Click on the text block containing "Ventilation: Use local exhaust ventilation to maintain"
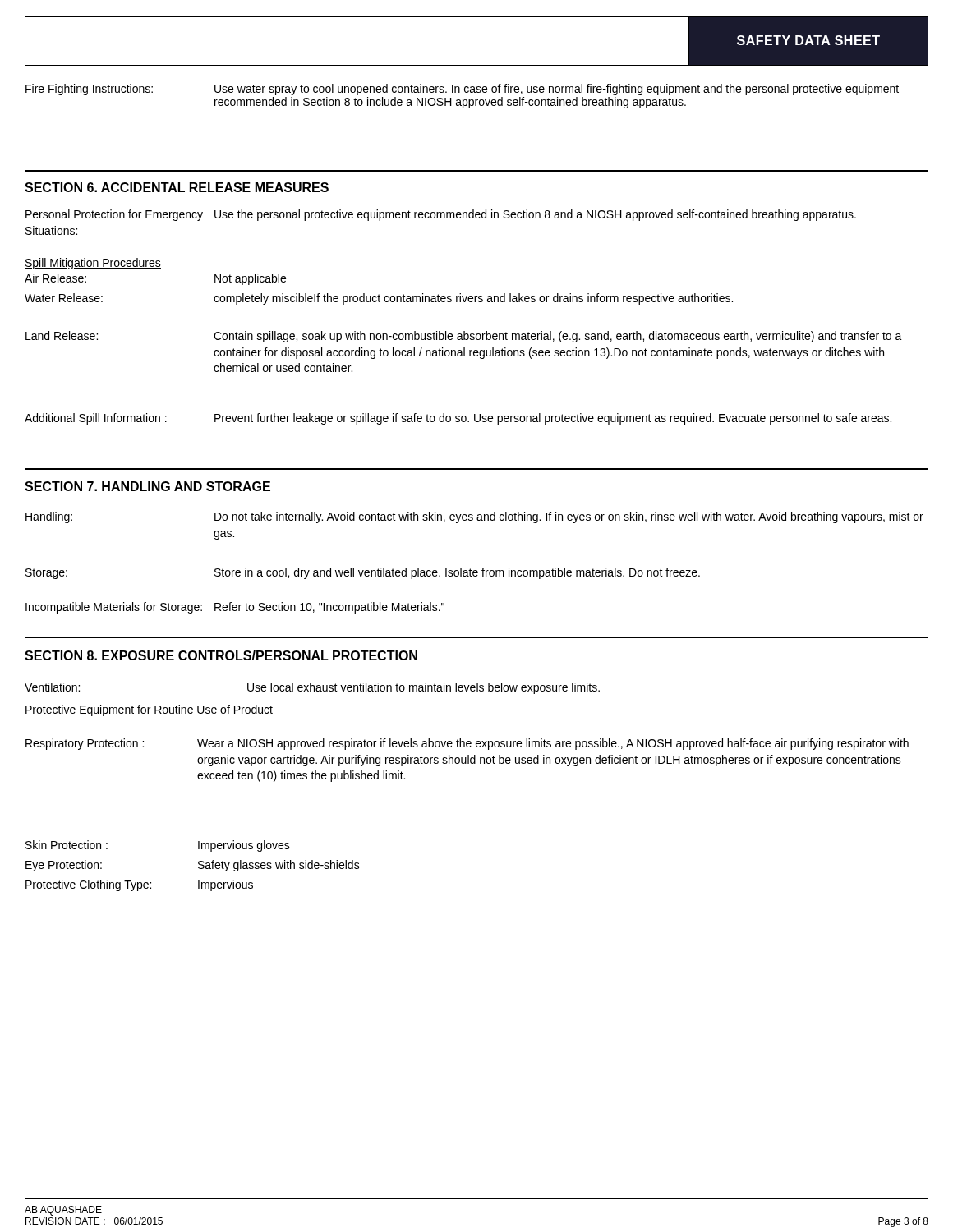The width and height of the screenshot is (953, 1232). [x=476, y=688]
